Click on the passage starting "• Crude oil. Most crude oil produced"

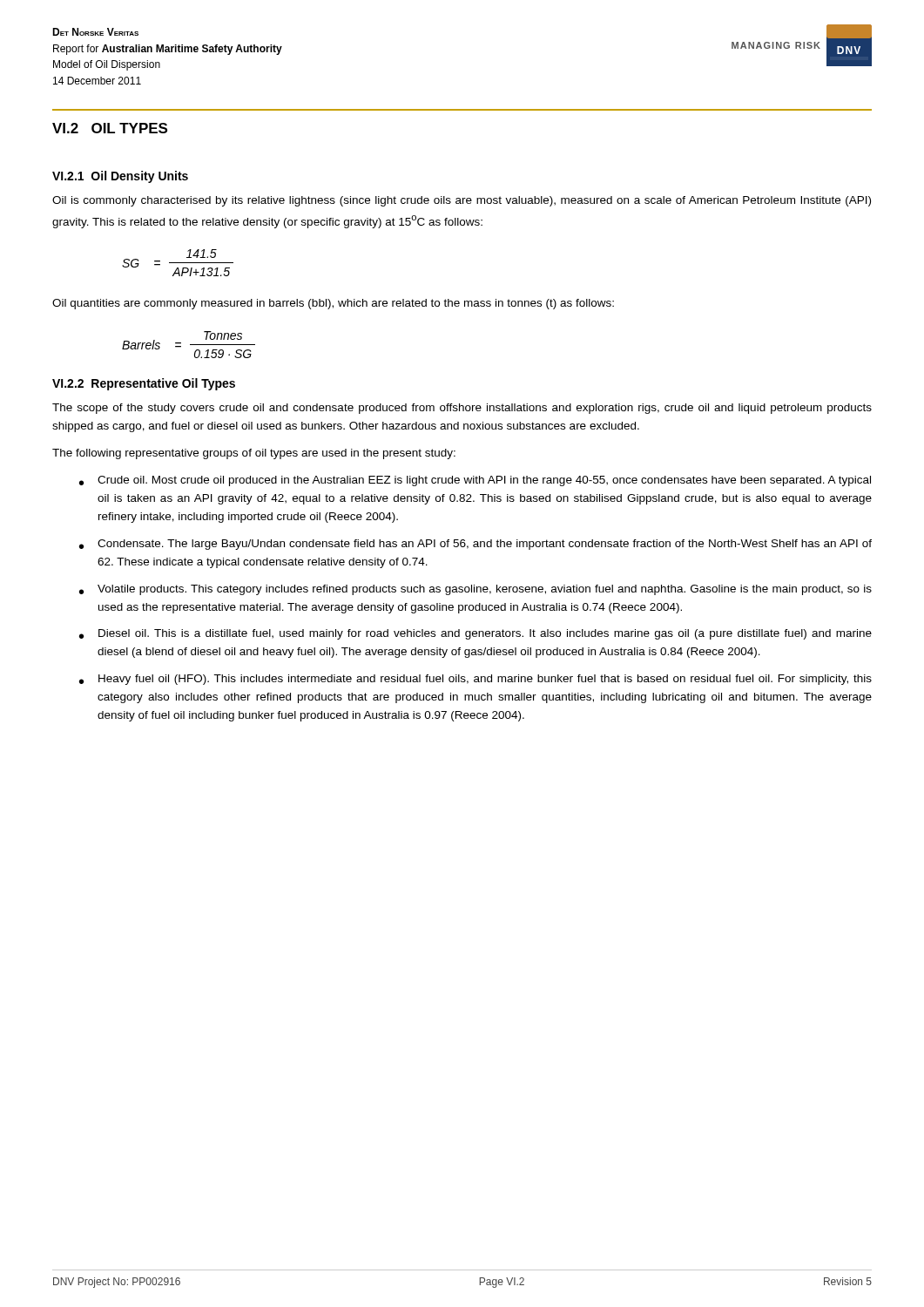click(x=475, y=499)
